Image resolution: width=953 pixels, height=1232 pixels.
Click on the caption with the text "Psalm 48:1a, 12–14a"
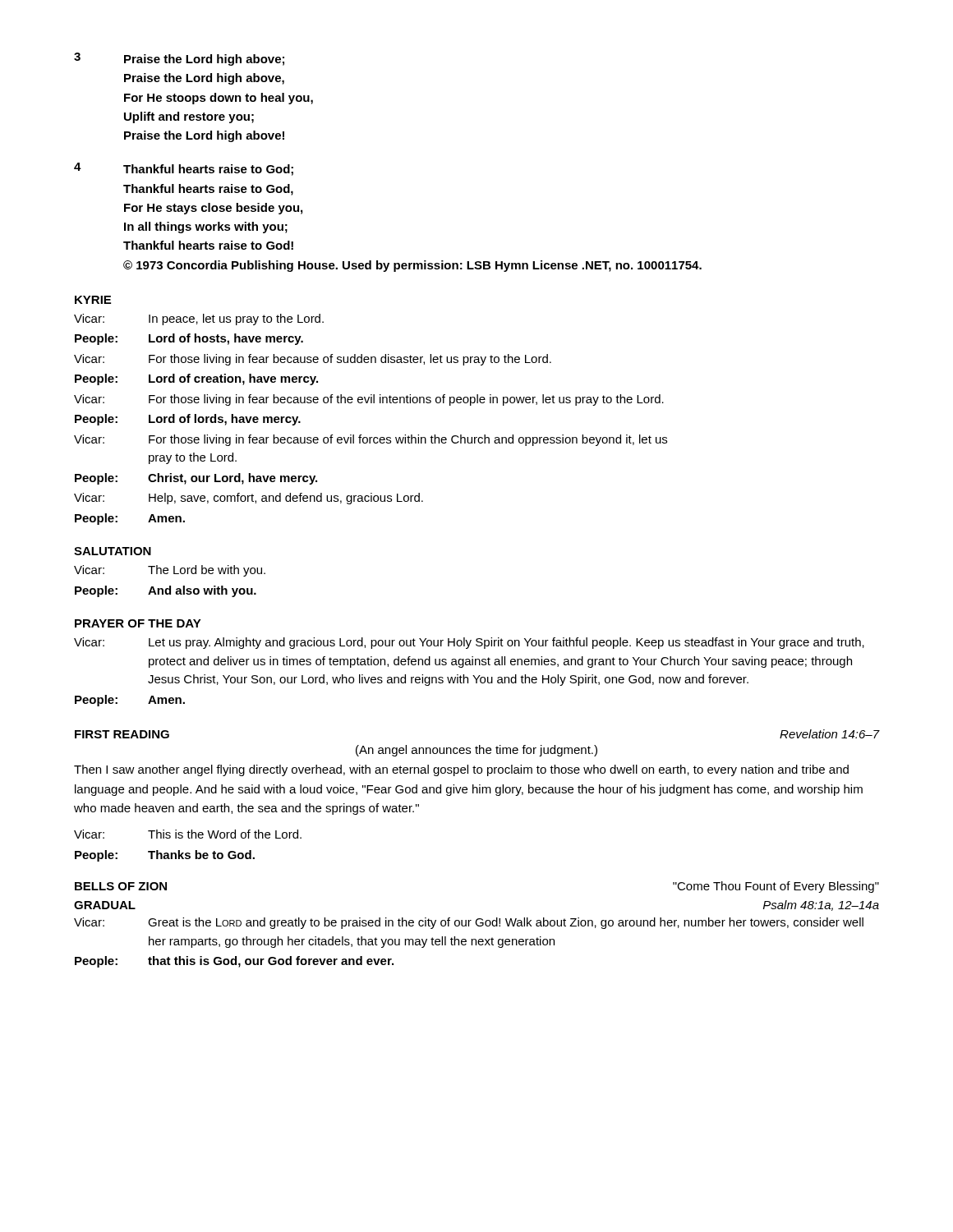(x=821, y=905)
